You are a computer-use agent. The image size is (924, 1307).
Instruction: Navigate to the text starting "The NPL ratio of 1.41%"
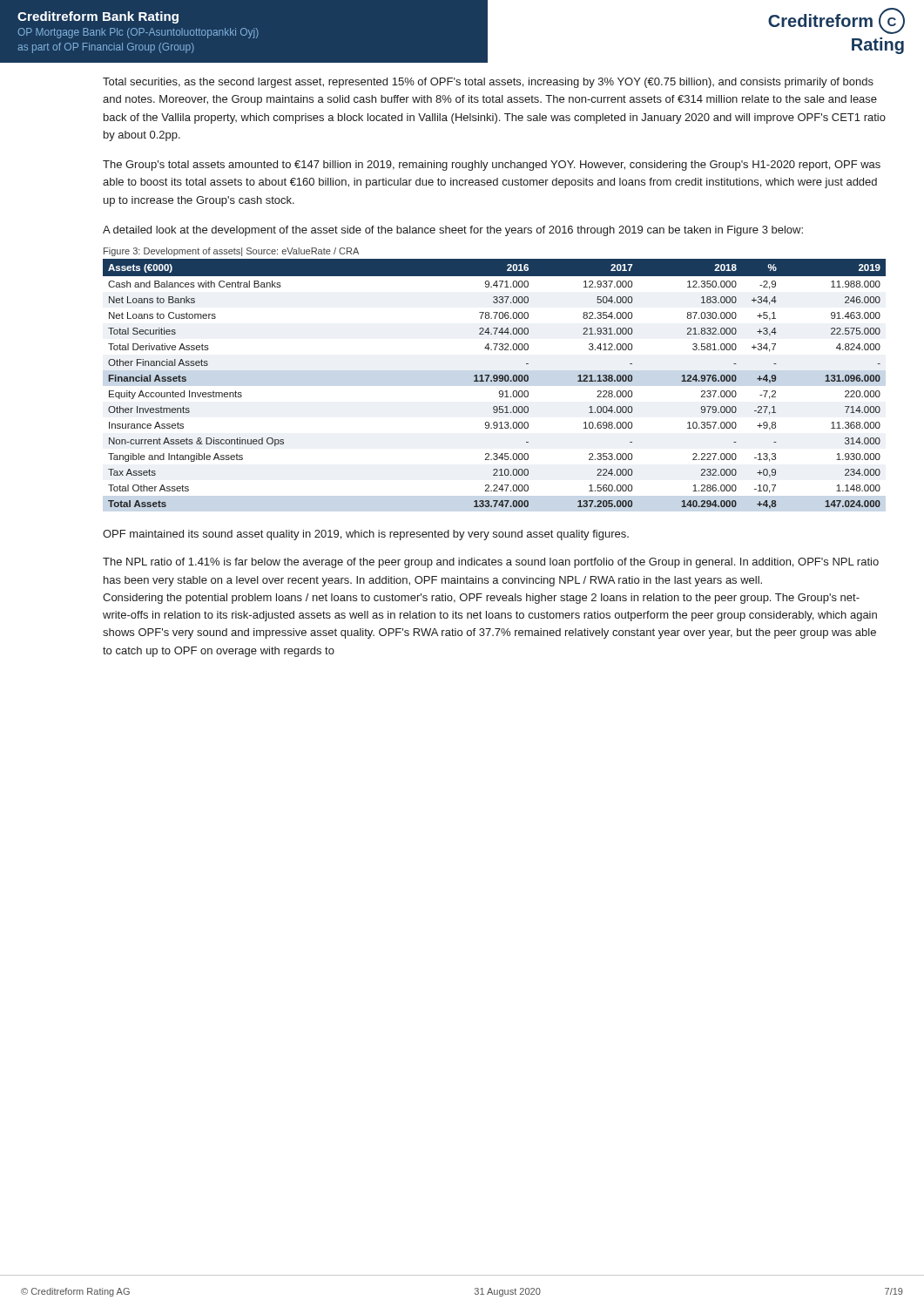click(x=491, y=606)
